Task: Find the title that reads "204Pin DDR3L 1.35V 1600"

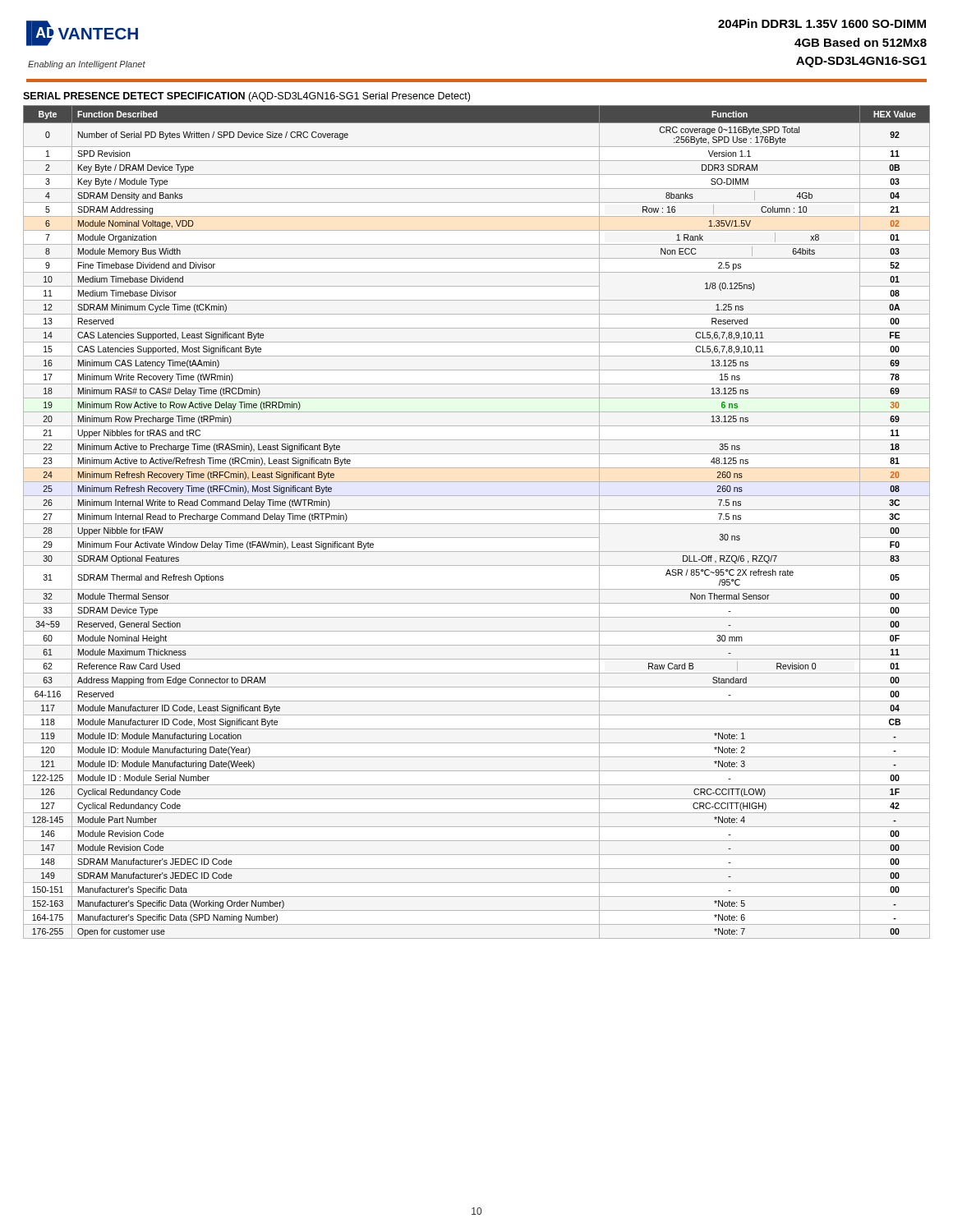Action: [822, 42]
